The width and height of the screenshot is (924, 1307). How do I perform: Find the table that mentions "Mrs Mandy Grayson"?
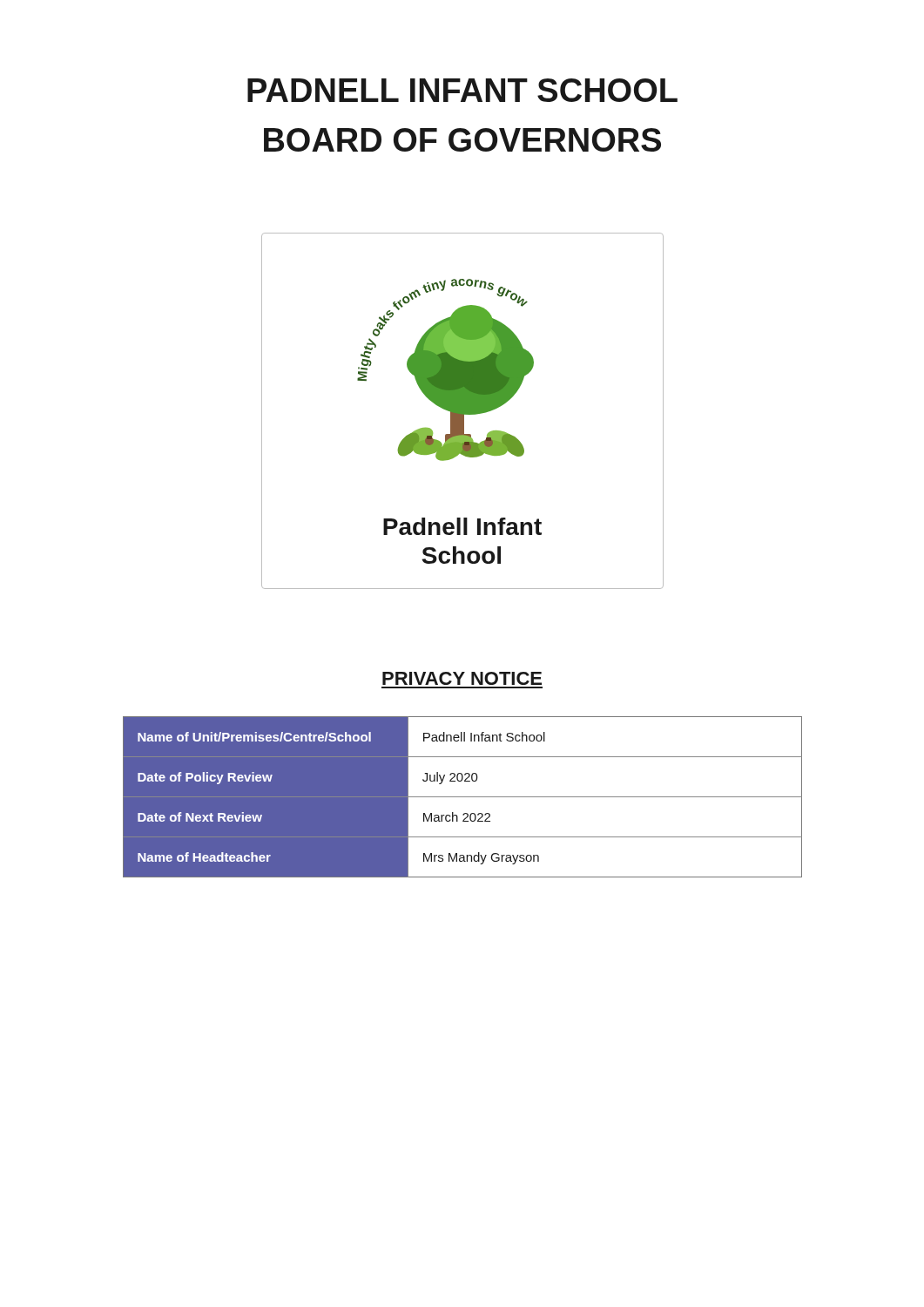click(462, 797)
